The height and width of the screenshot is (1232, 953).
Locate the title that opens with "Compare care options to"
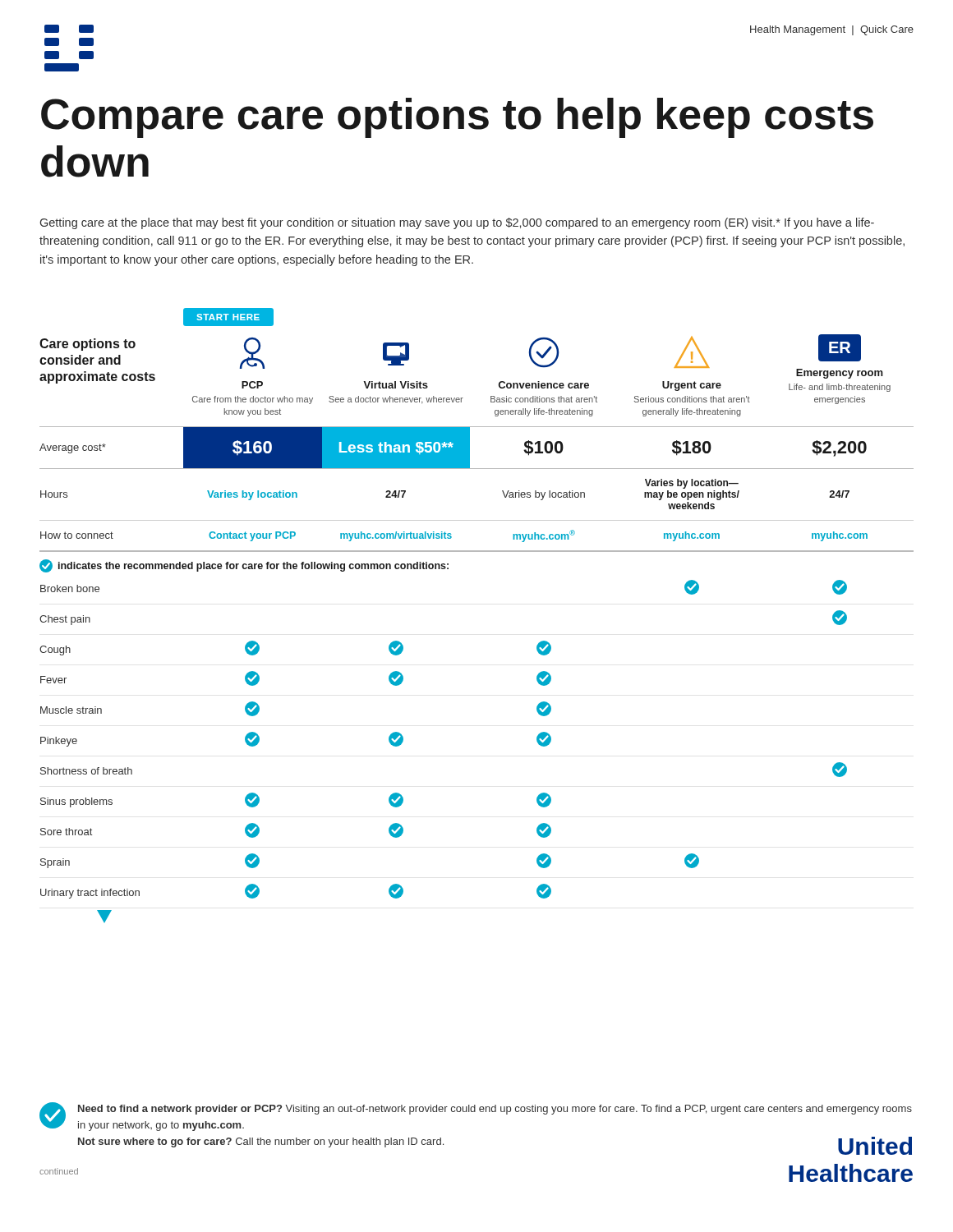tap(476, 138)
